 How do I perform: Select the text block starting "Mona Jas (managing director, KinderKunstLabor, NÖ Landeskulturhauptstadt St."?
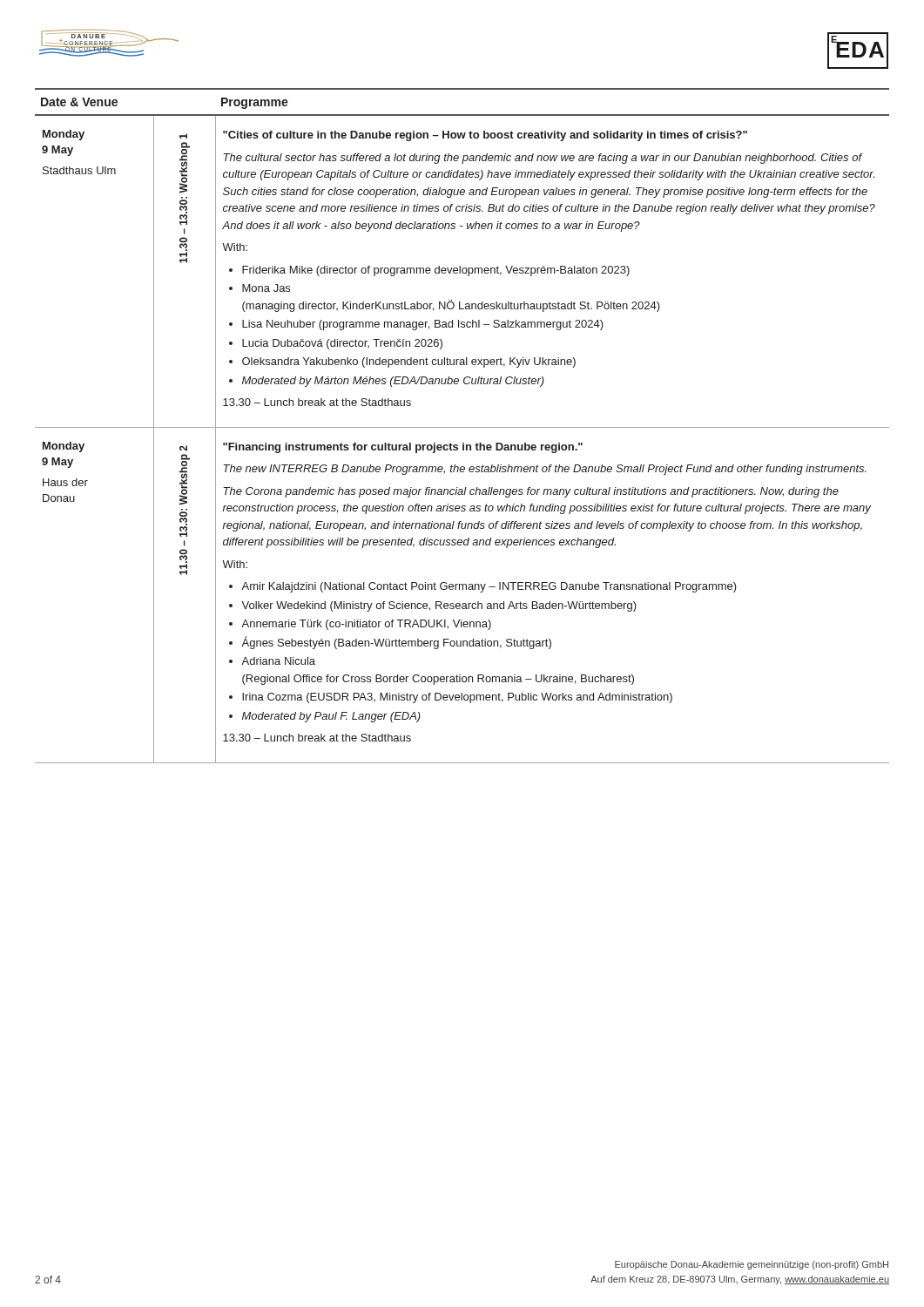(x=451, y=296)
